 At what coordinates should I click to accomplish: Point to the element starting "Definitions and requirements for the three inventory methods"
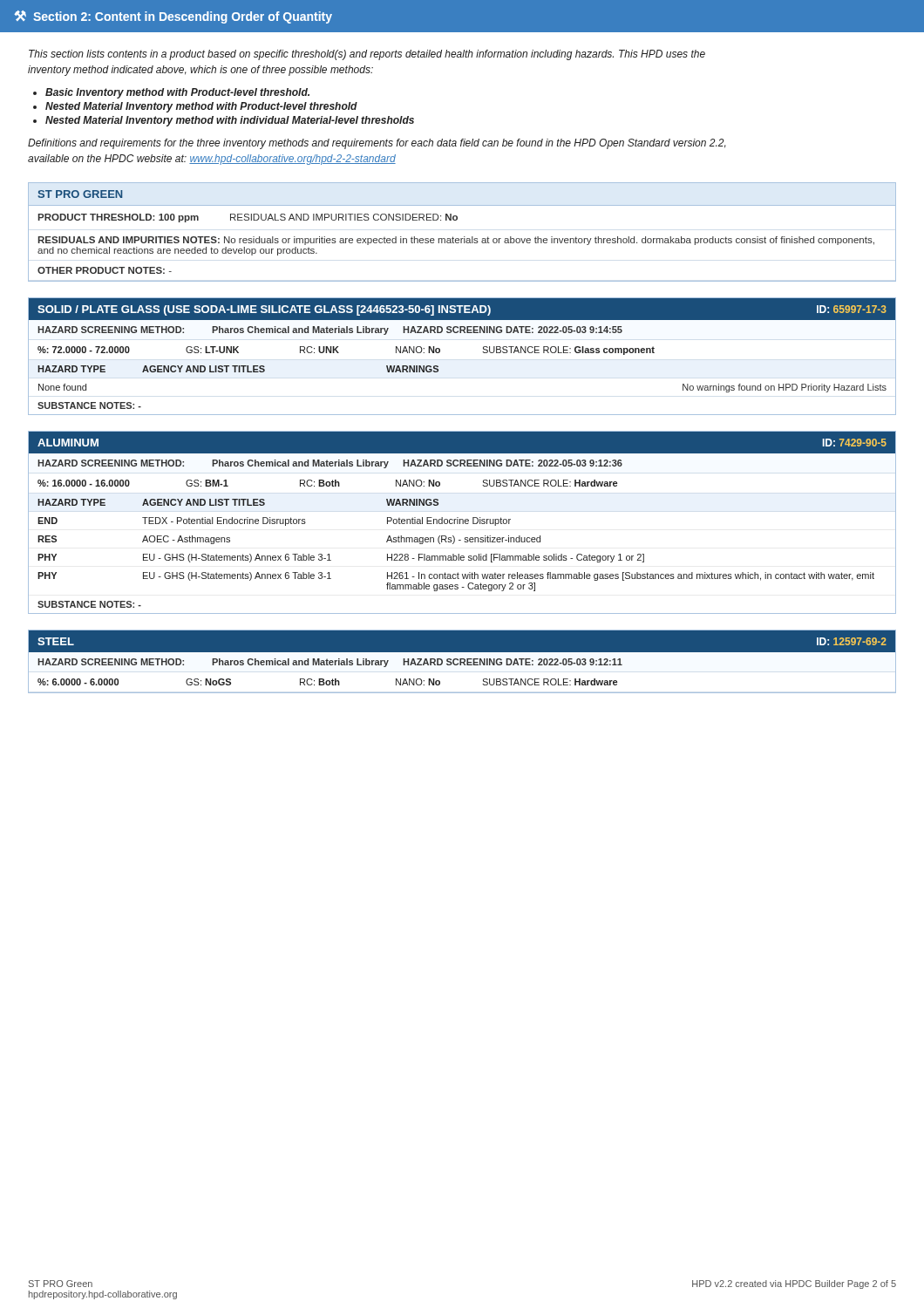click(377, 151)
